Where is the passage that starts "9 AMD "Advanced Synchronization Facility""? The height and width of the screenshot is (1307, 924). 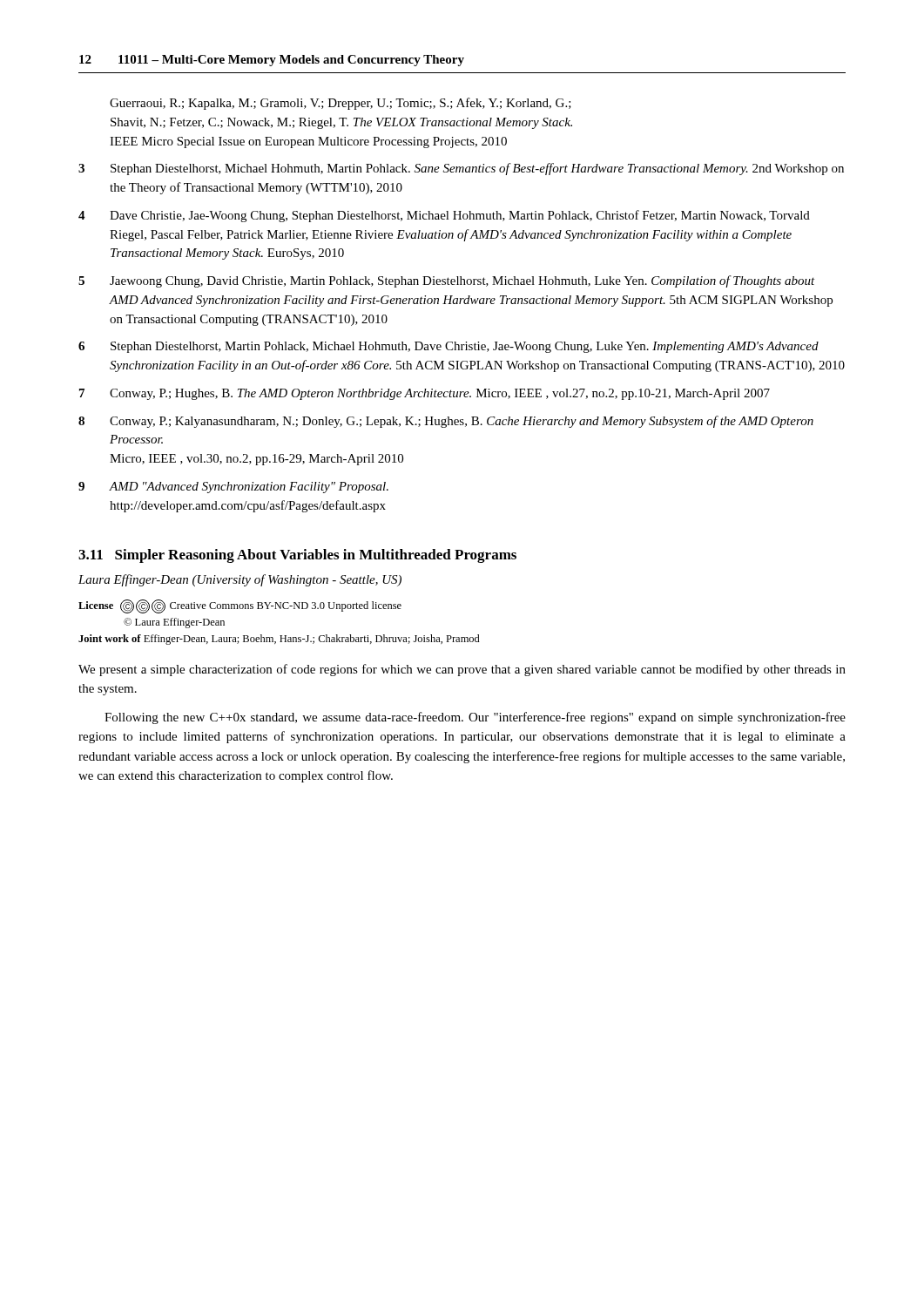tap(234, 496)
